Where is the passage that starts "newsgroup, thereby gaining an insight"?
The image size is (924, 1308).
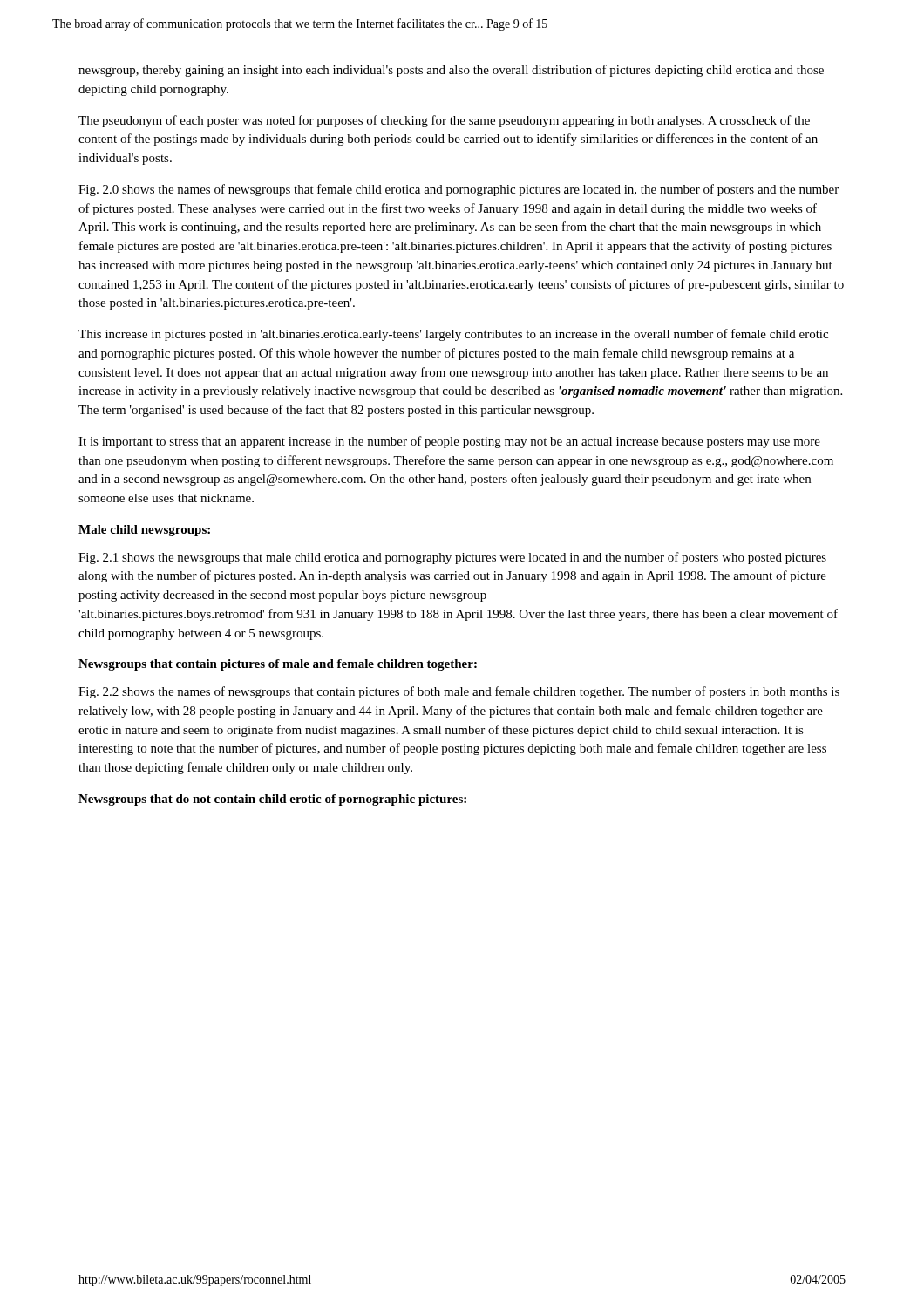451,79
